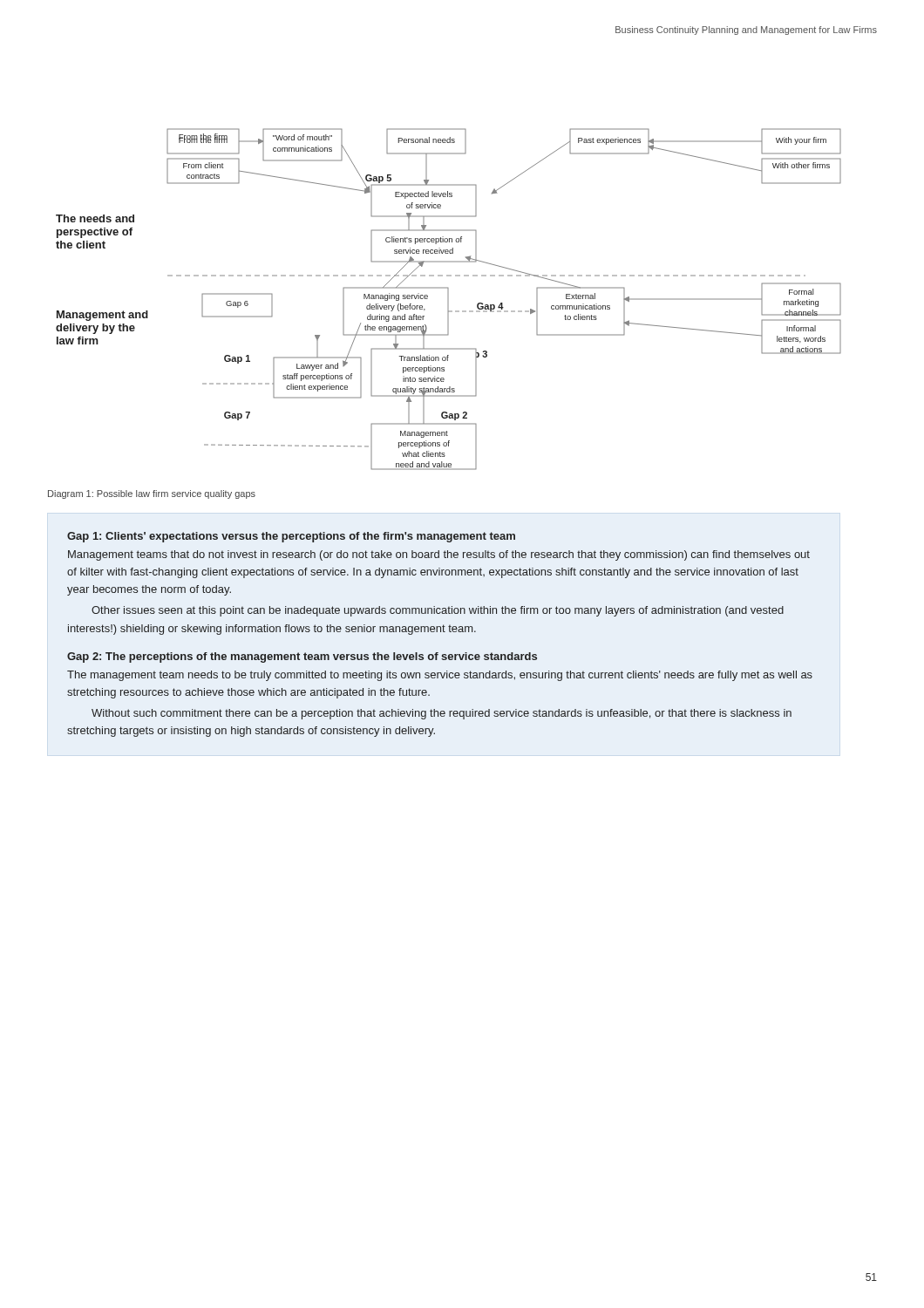The width and height of the screenshot is (924, 1308).
Task: Click a flowchart
Action: [462, 266]
